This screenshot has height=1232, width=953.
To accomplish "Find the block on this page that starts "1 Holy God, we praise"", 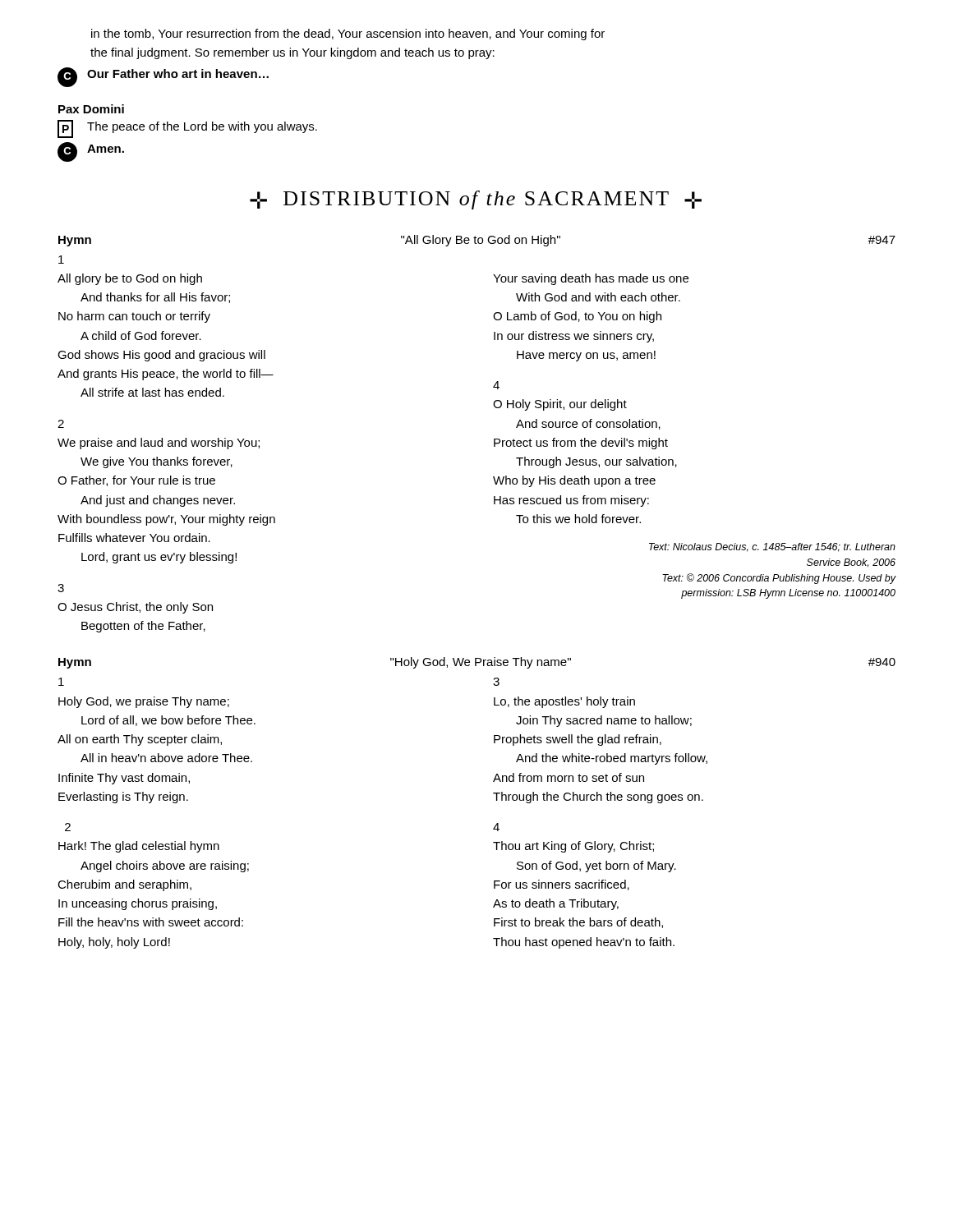I will click(x=61, y=681).
